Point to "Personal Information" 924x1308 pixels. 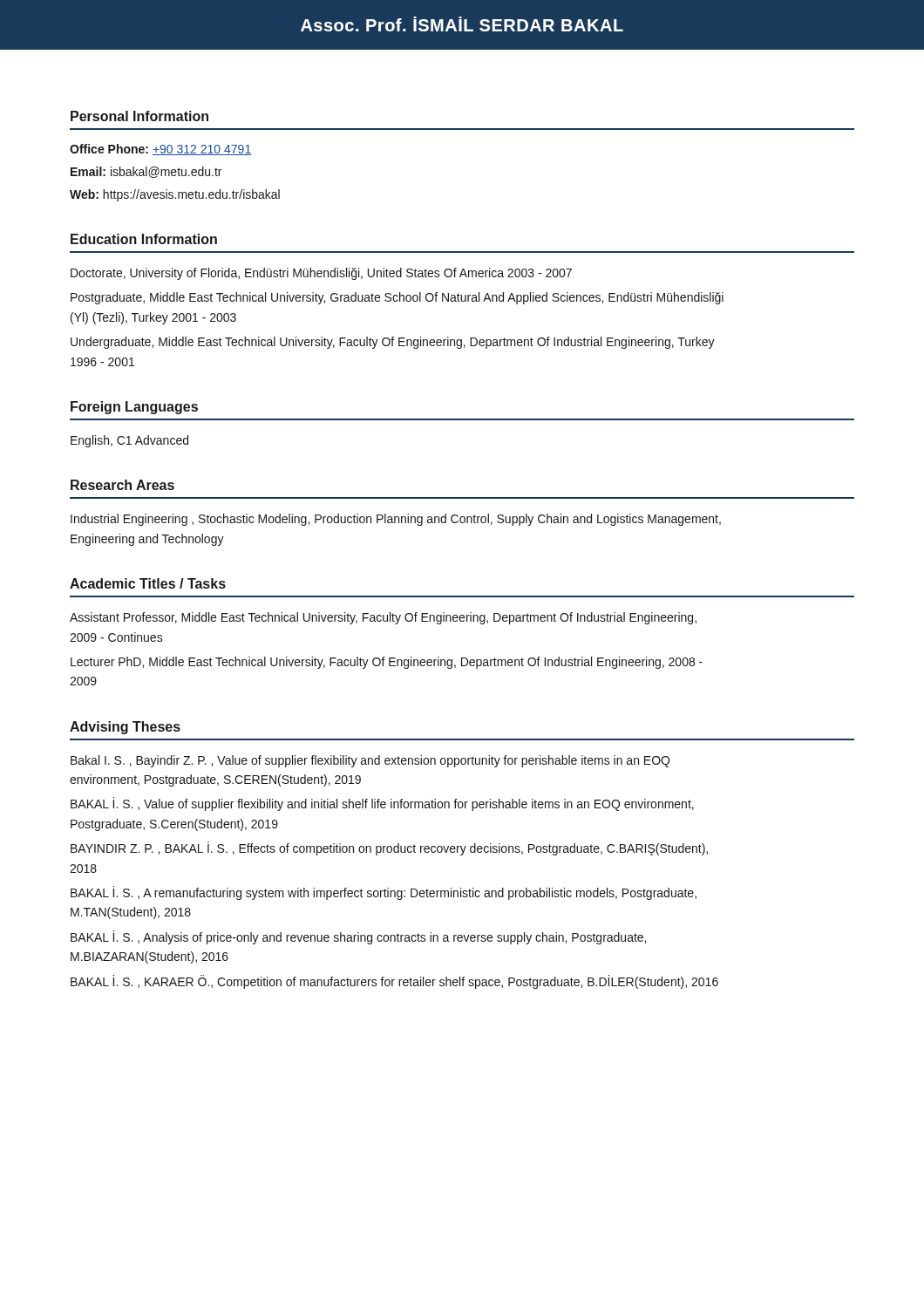[x=139, y=116]
